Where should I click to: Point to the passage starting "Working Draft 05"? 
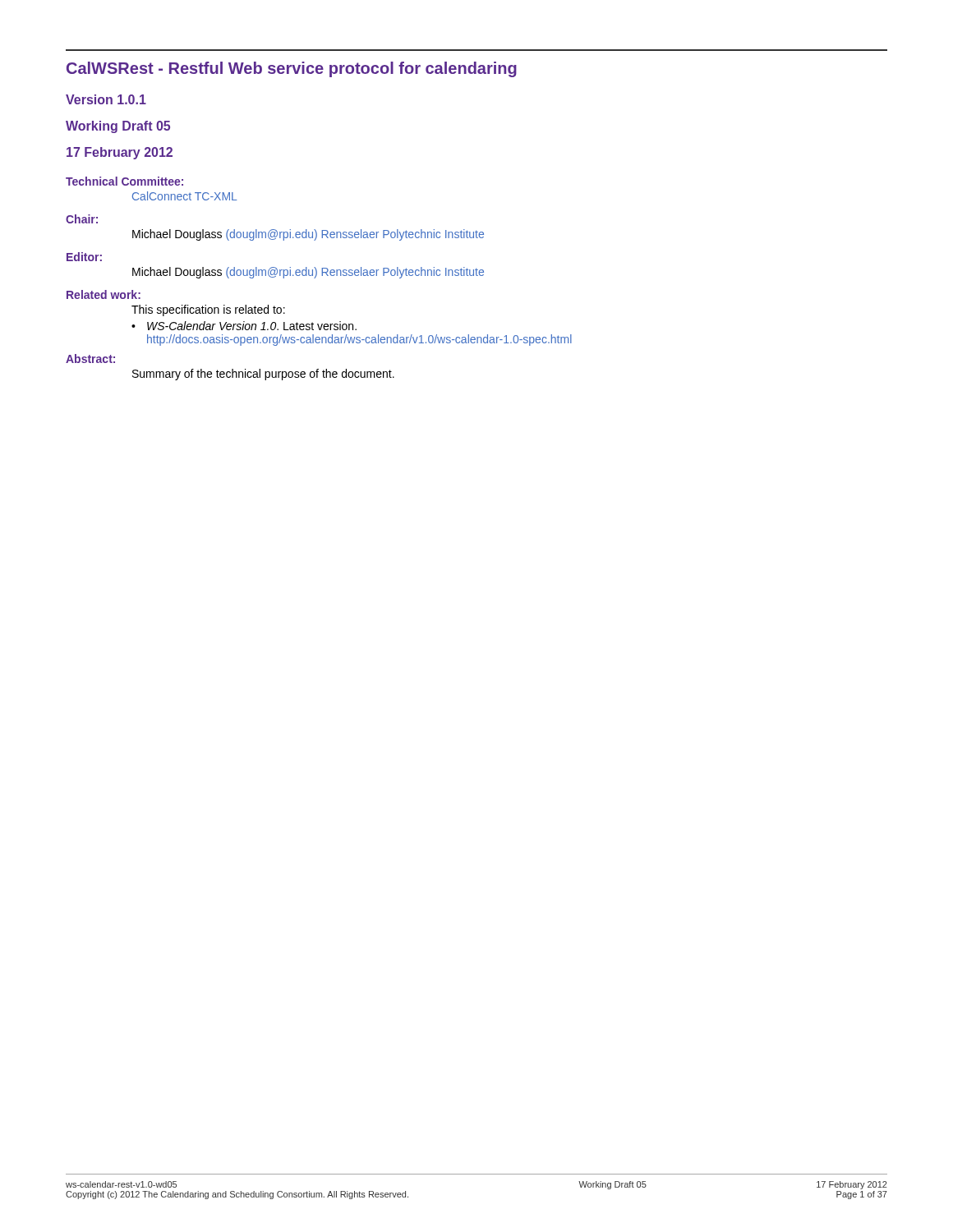[118, 127]
